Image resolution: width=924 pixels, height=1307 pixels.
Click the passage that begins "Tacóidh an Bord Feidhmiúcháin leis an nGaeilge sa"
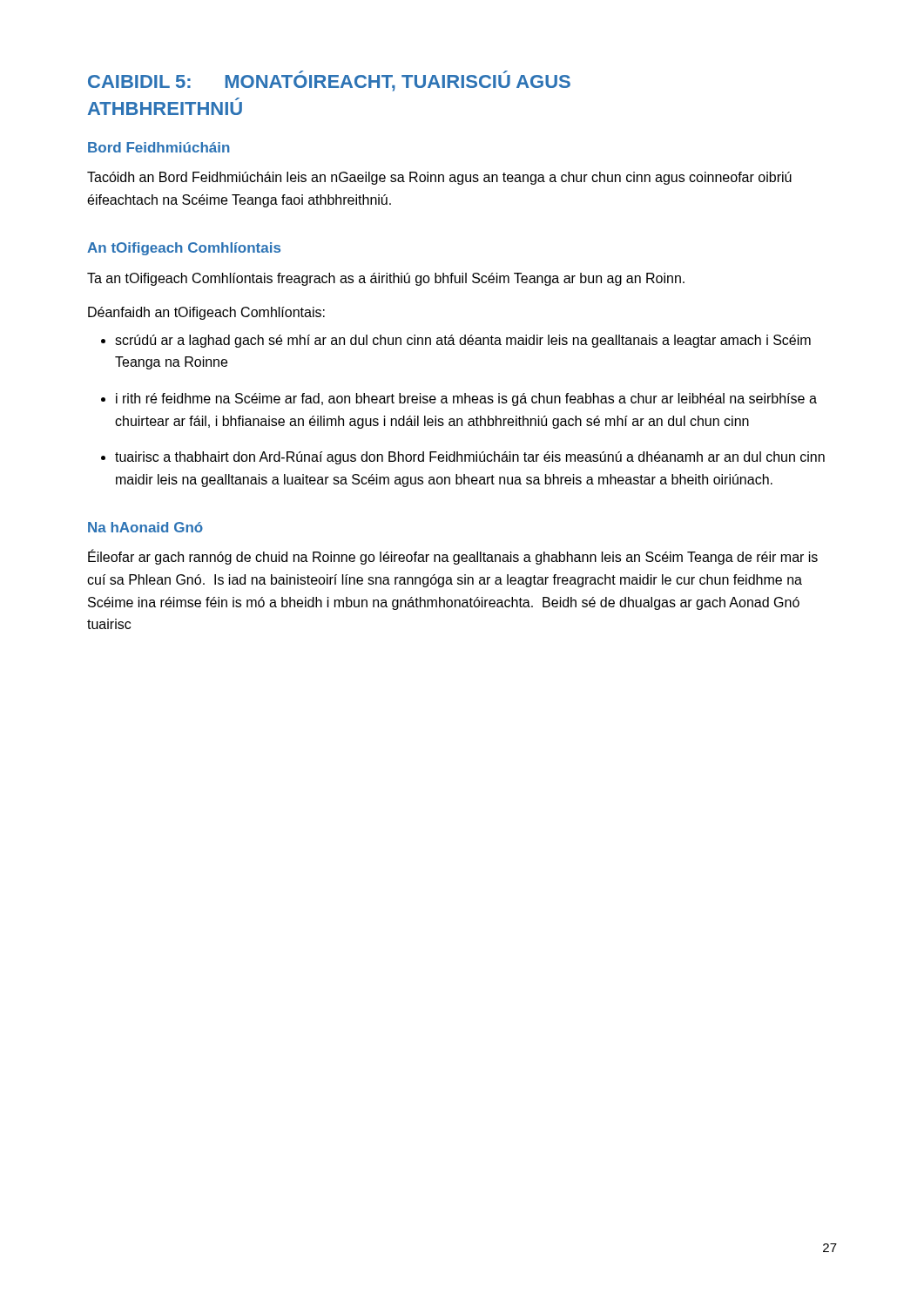pos(440,189)
